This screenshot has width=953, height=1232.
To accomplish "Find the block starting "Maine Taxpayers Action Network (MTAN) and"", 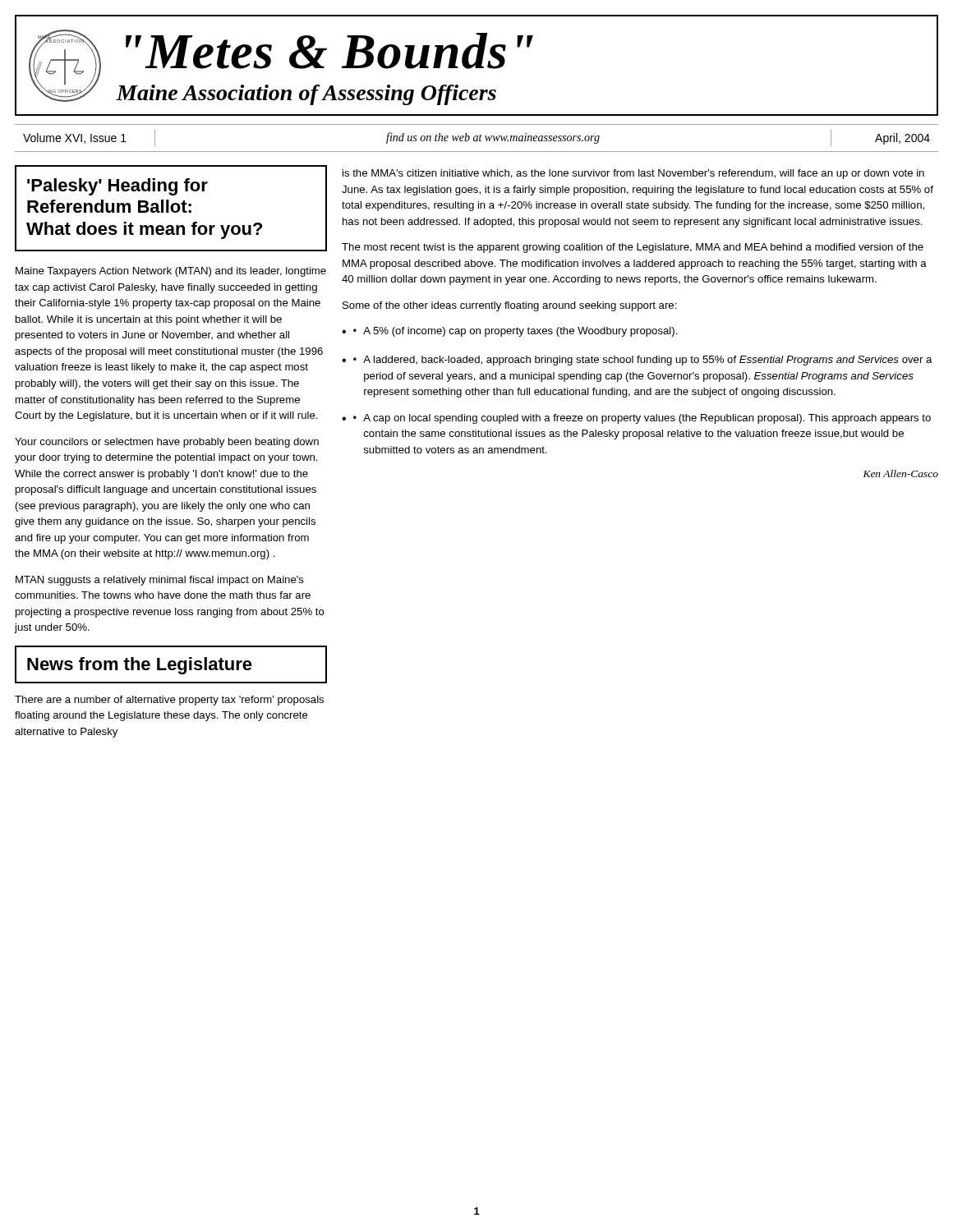I will tap(171, 343).
